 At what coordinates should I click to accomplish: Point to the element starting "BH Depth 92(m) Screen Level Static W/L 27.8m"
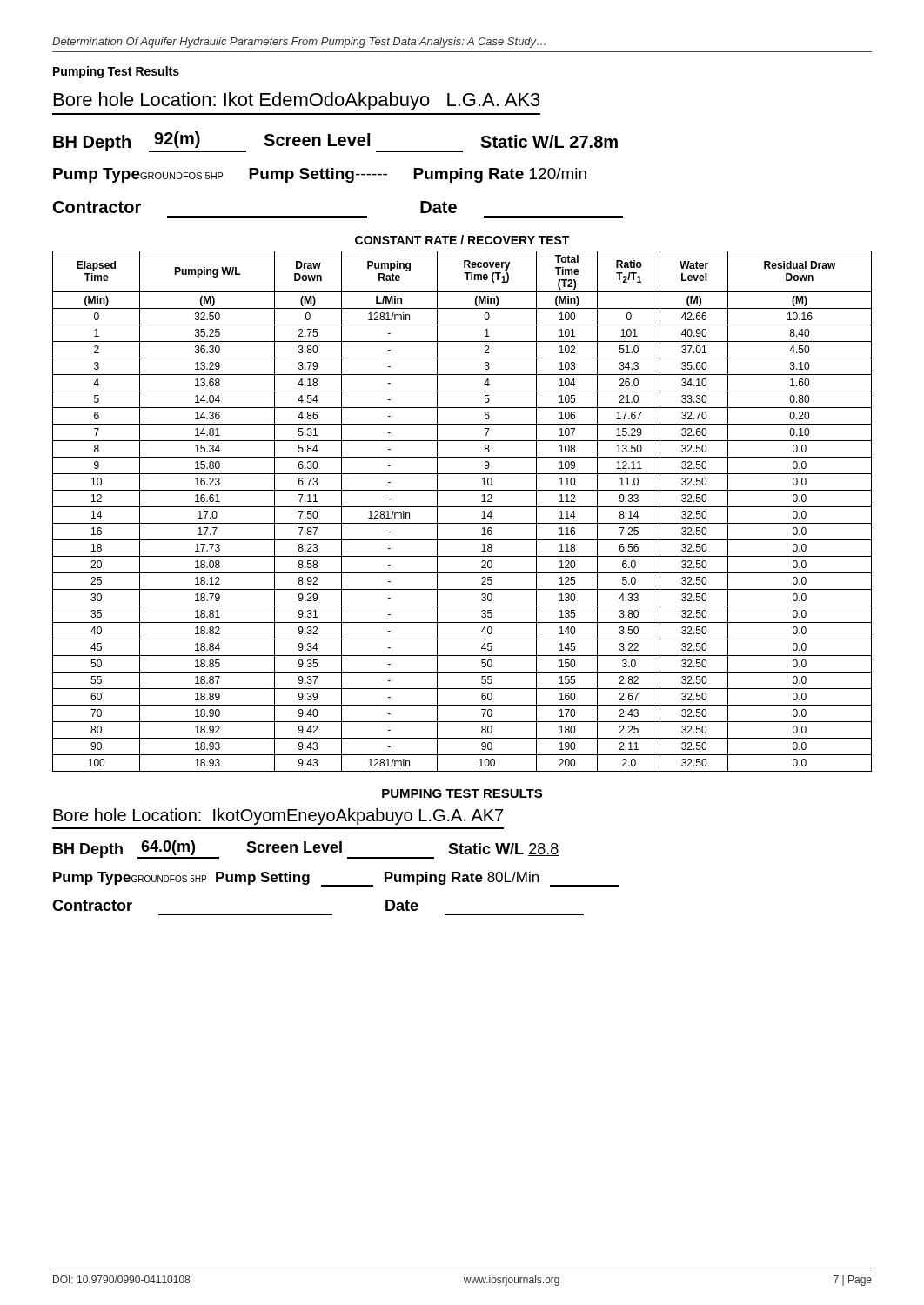[335, 141]
